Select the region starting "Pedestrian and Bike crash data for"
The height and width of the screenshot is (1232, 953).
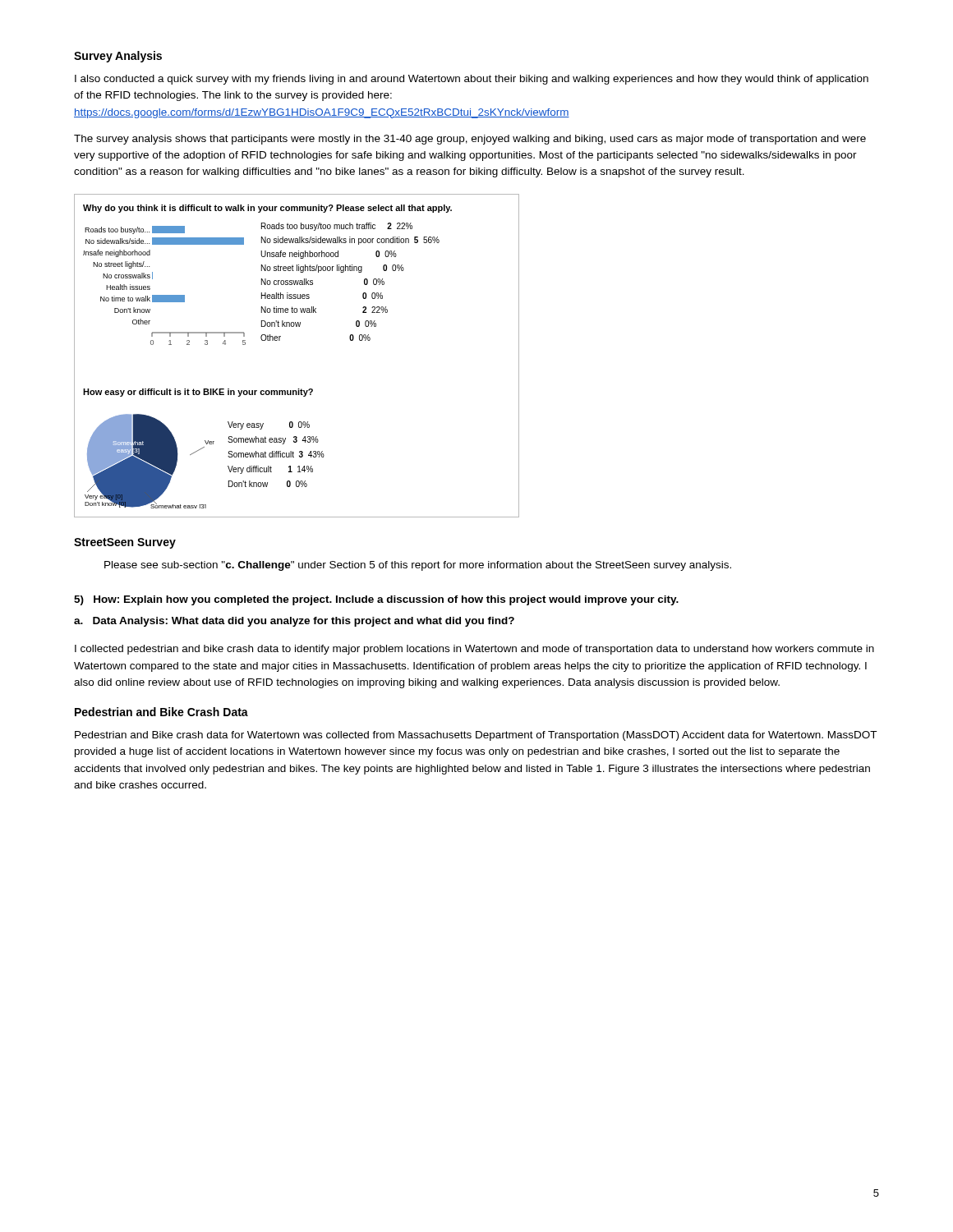pos(475,760)
